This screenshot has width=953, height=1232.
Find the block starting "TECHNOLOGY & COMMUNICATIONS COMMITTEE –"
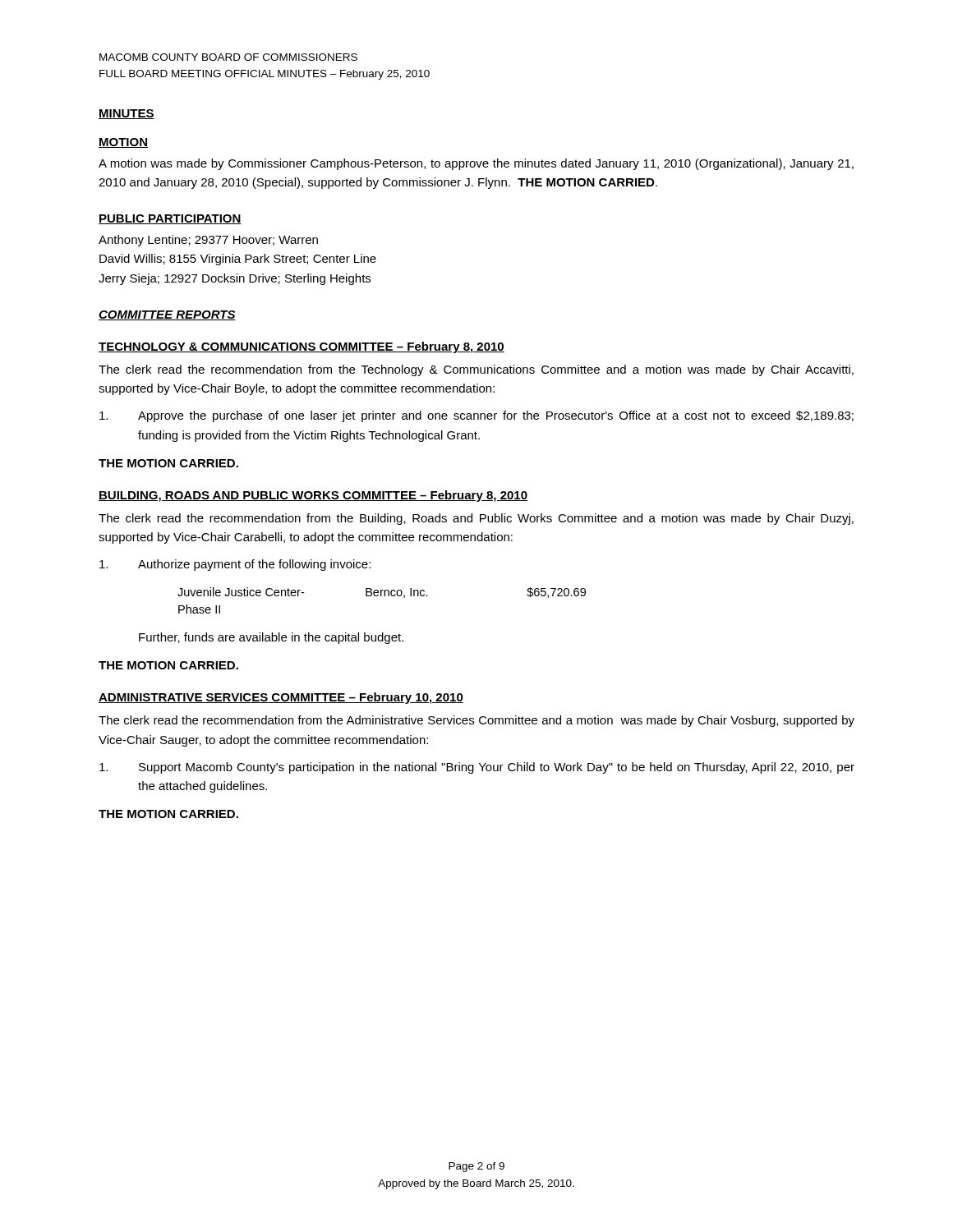301,346
